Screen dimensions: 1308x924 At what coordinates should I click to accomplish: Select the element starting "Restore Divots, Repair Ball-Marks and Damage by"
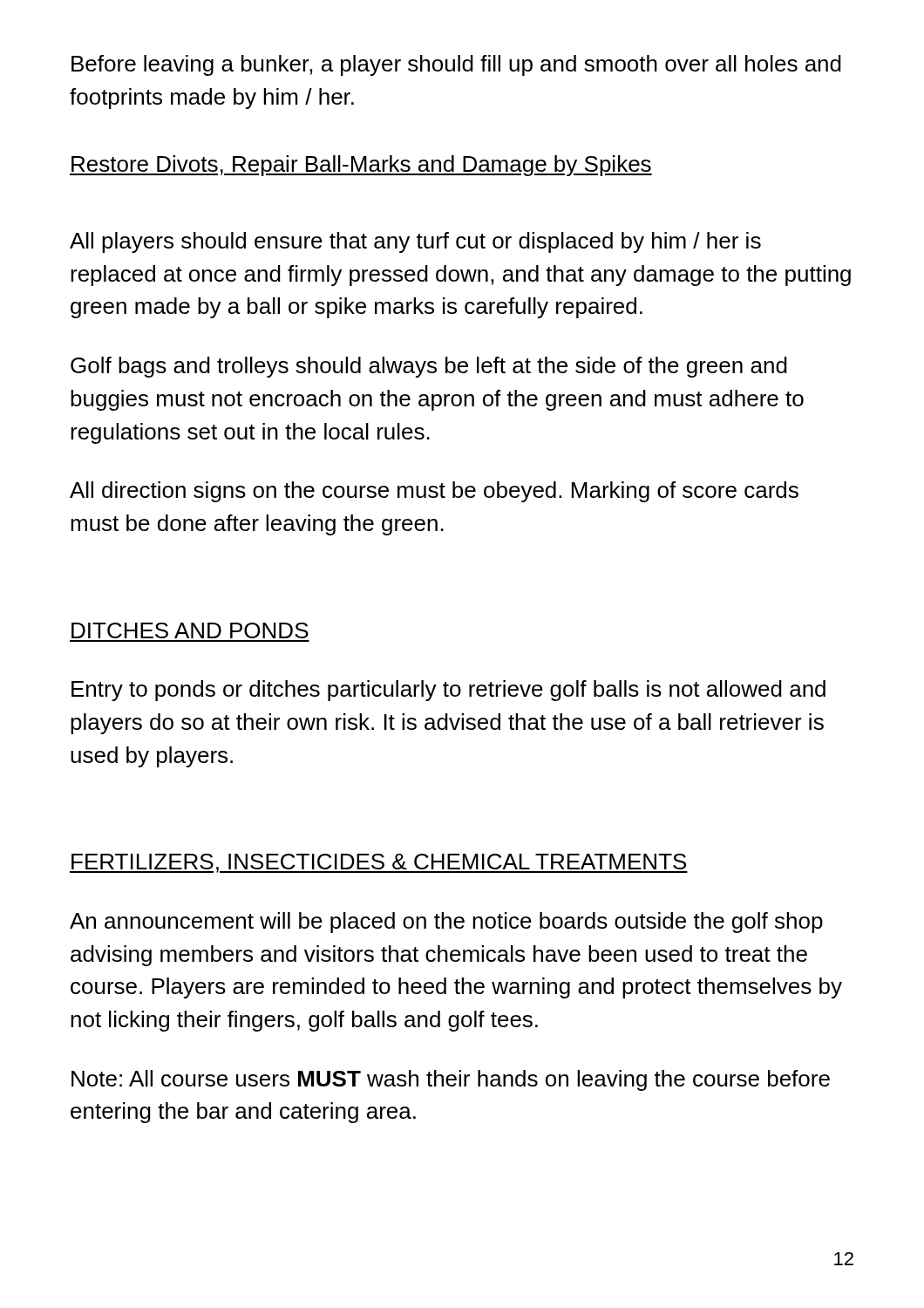coord(361,165)
